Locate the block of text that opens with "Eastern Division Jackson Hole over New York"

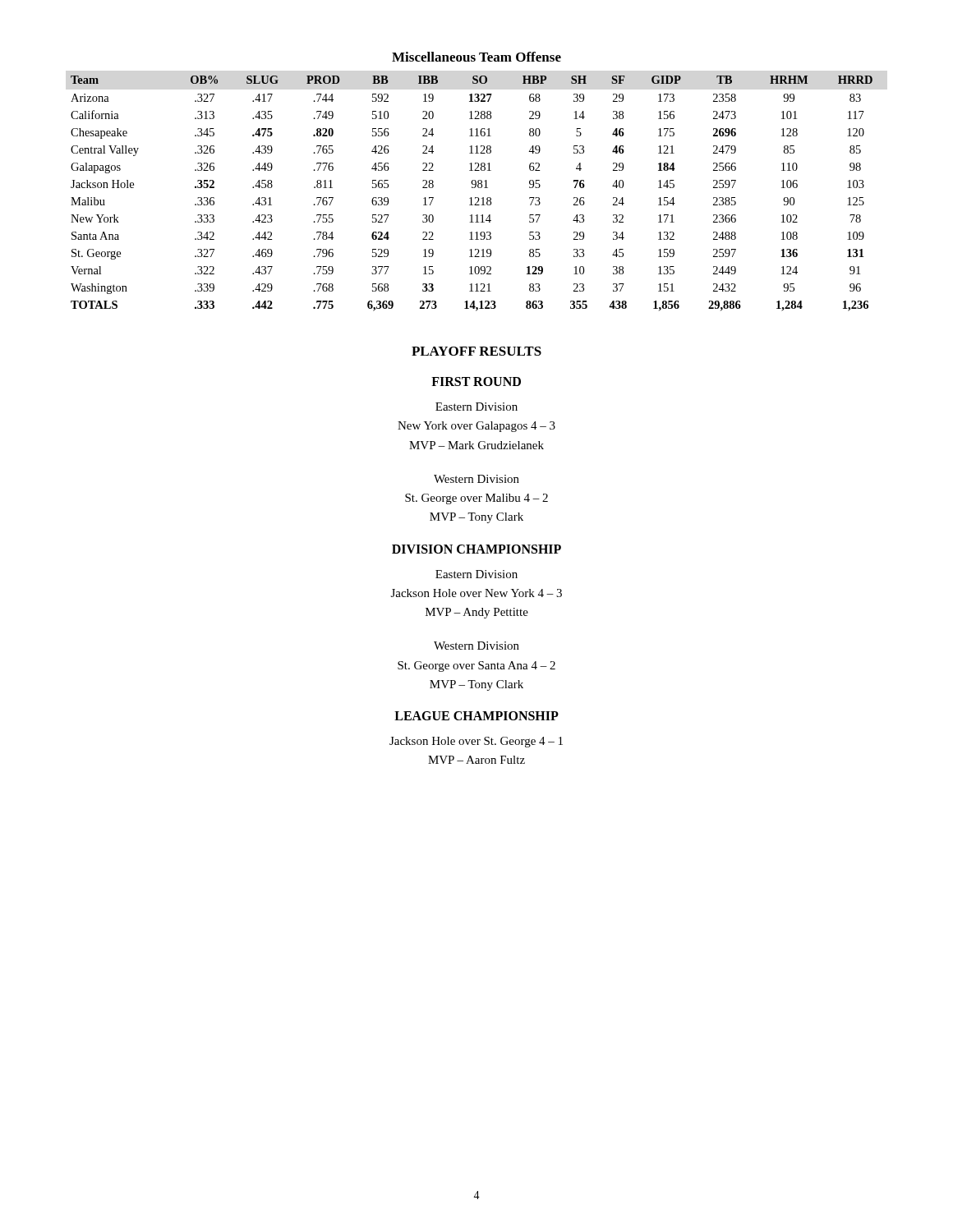[476, 593]
